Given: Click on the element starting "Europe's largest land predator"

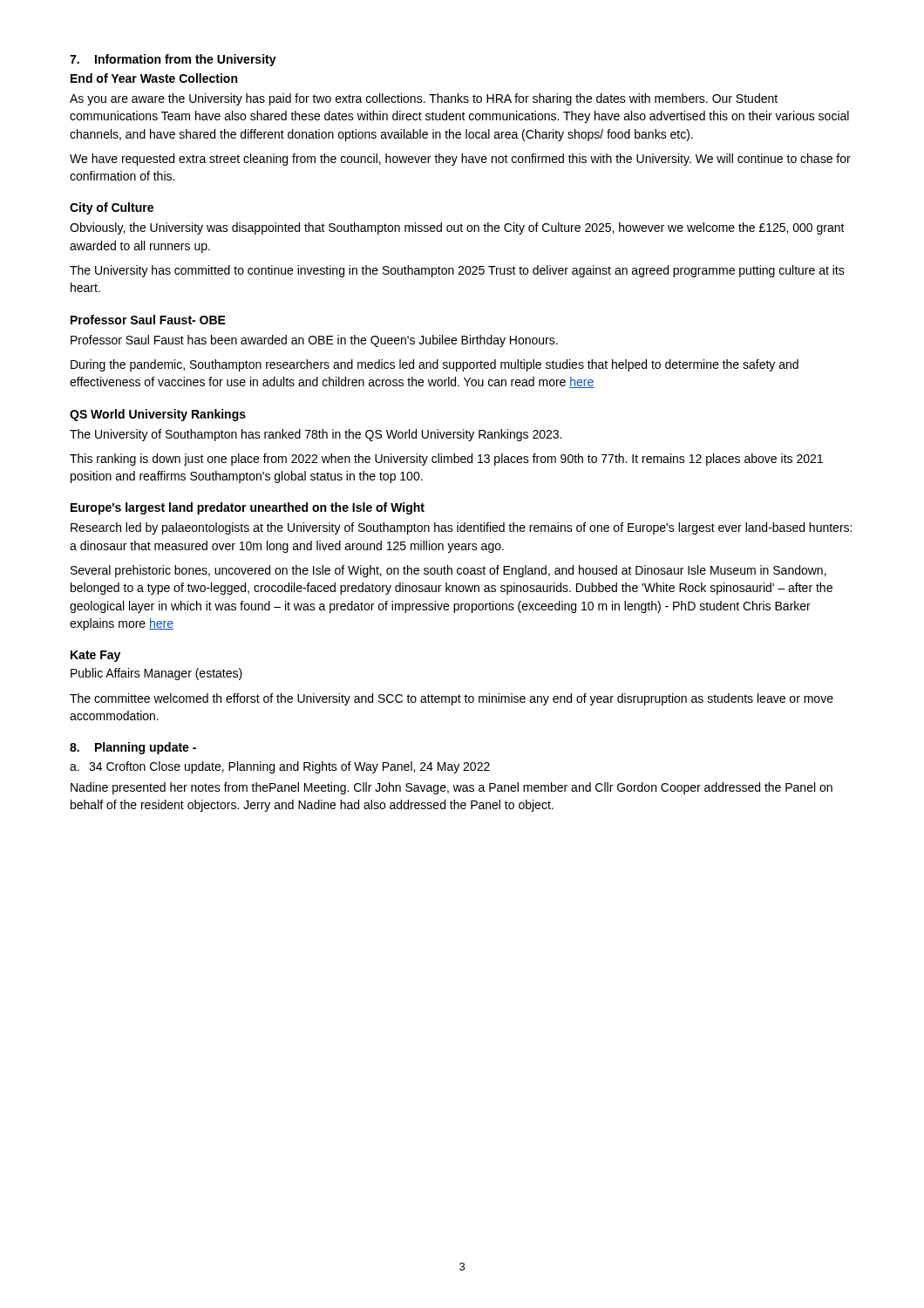Looking at the screenshot, I should [x=247, y=508].
